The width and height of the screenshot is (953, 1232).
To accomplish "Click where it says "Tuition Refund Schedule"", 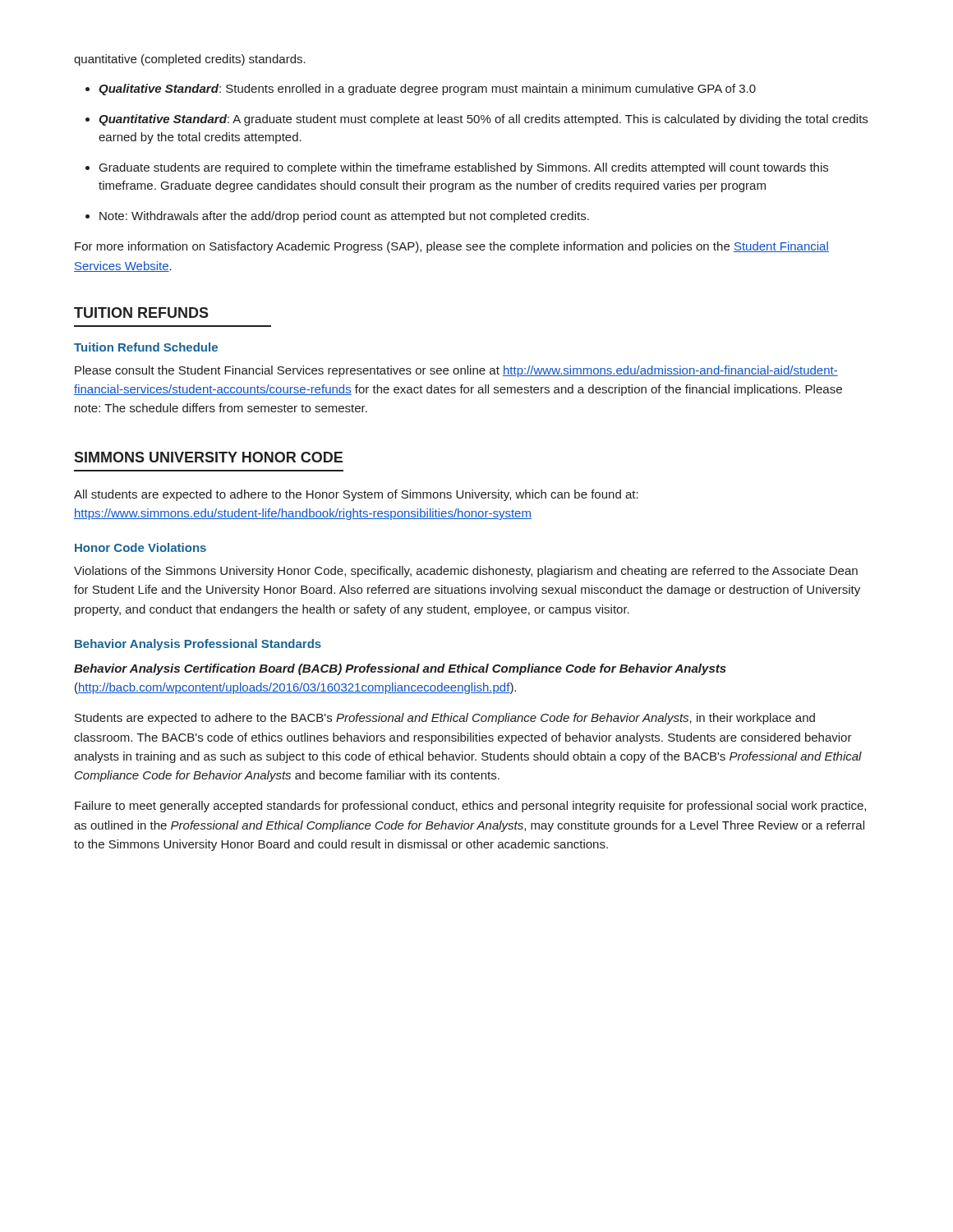I will 146,347.
